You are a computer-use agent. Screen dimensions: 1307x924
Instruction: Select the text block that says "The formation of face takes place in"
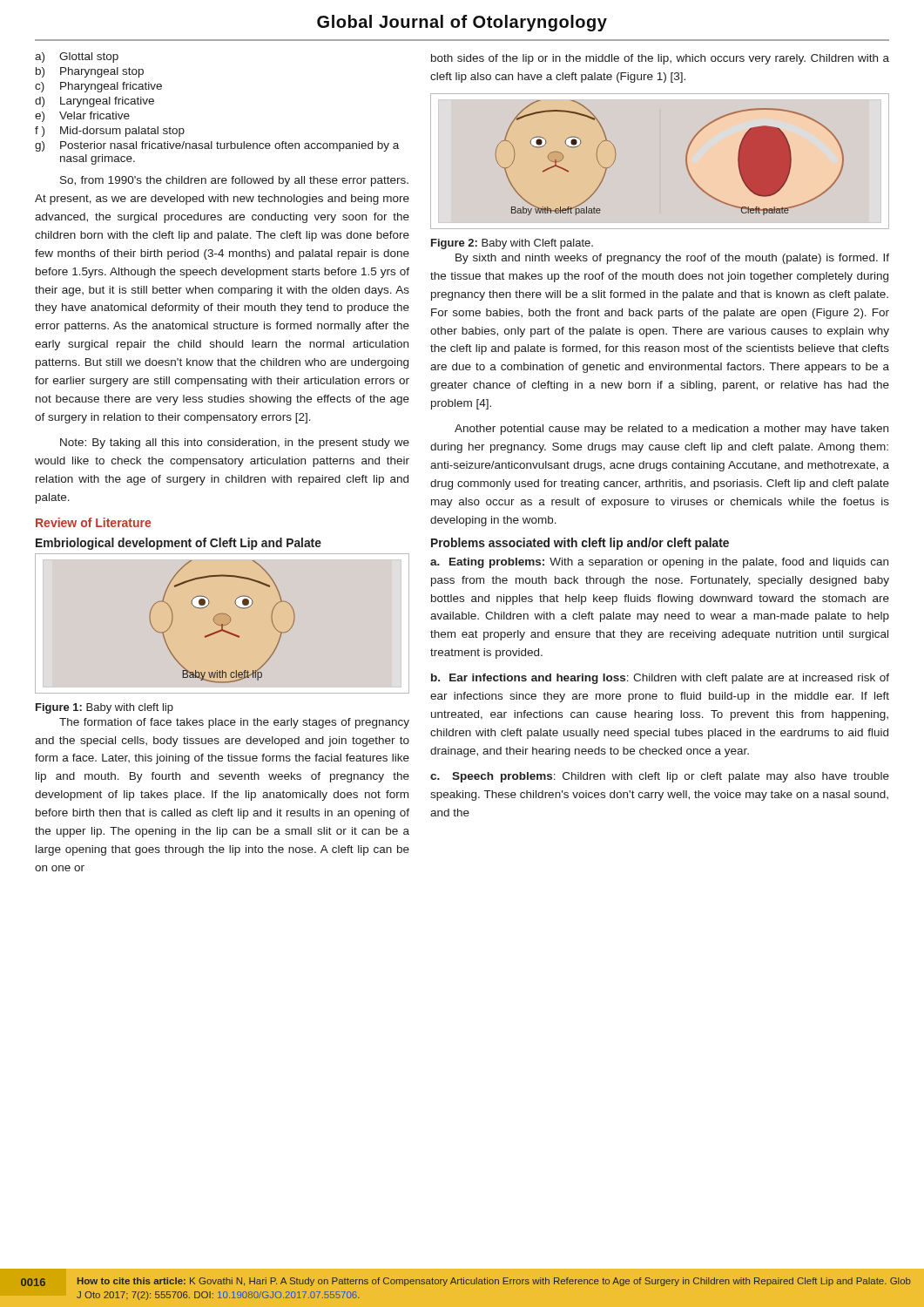pyautogui.click(x=222, y=794)
